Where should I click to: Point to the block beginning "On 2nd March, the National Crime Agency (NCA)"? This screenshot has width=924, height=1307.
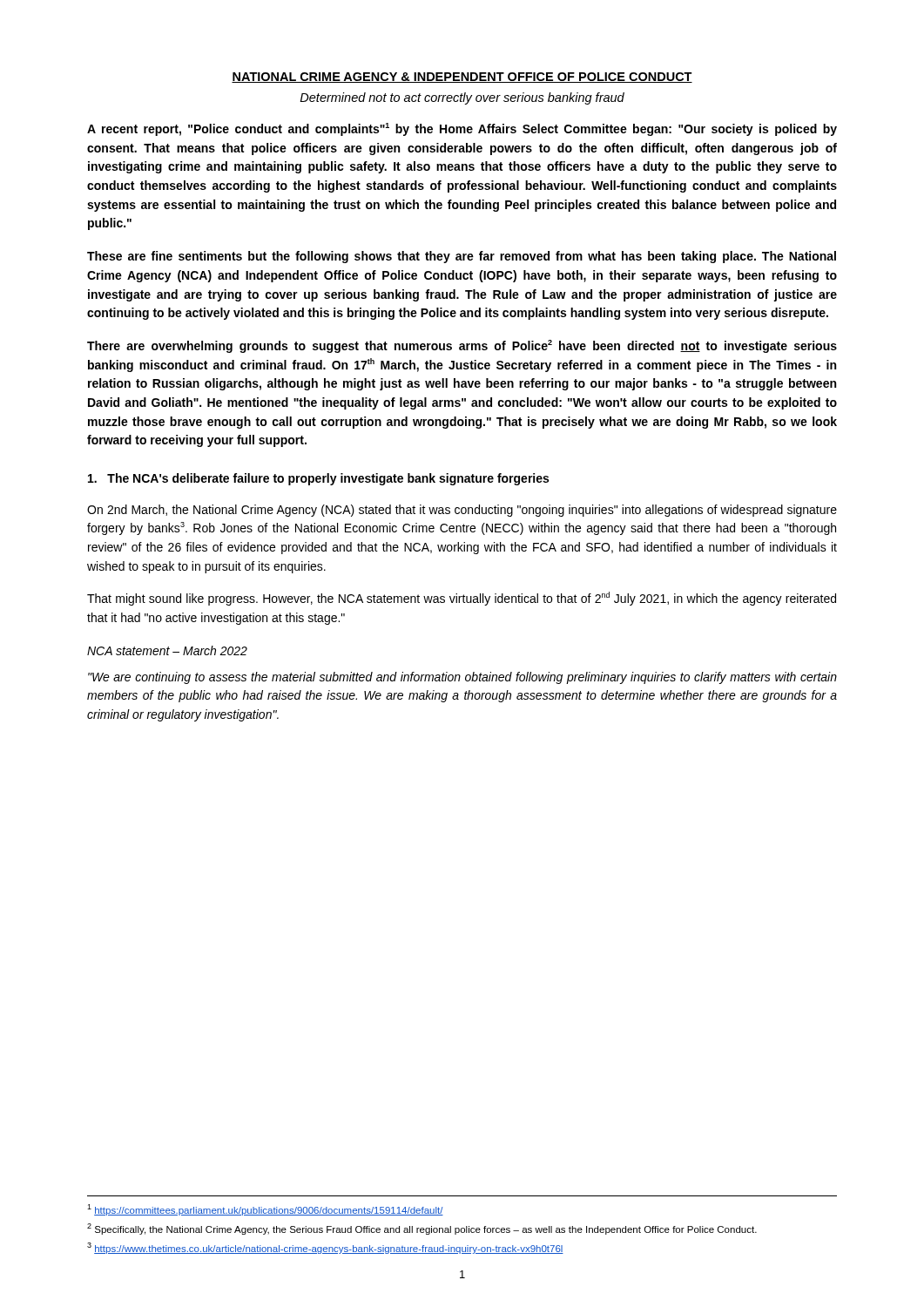point(462,538)
